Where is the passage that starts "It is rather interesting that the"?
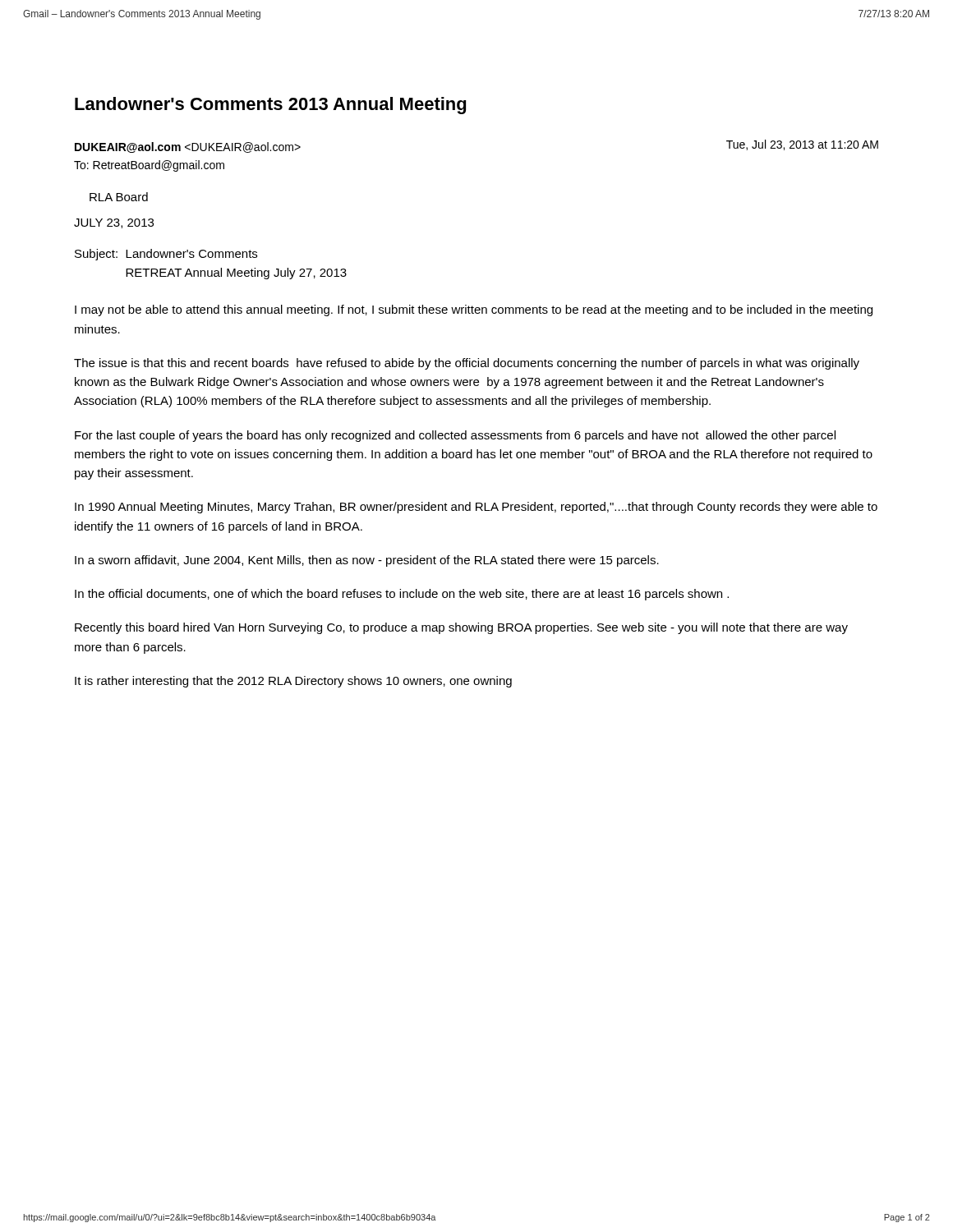This screenshot has width=953, height=1232. click(x=293, y=680)
